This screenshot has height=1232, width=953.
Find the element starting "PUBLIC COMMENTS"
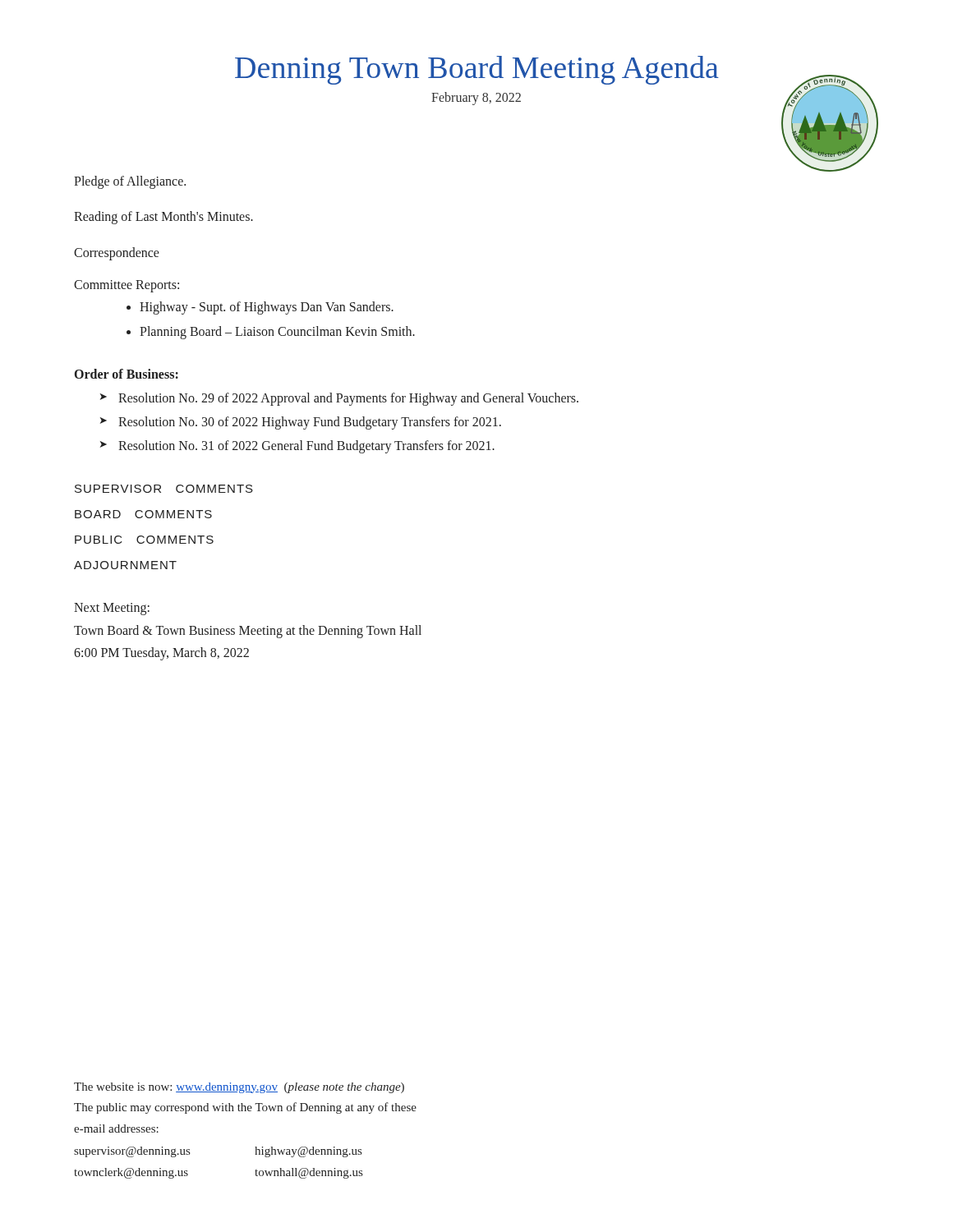point(144,539)
